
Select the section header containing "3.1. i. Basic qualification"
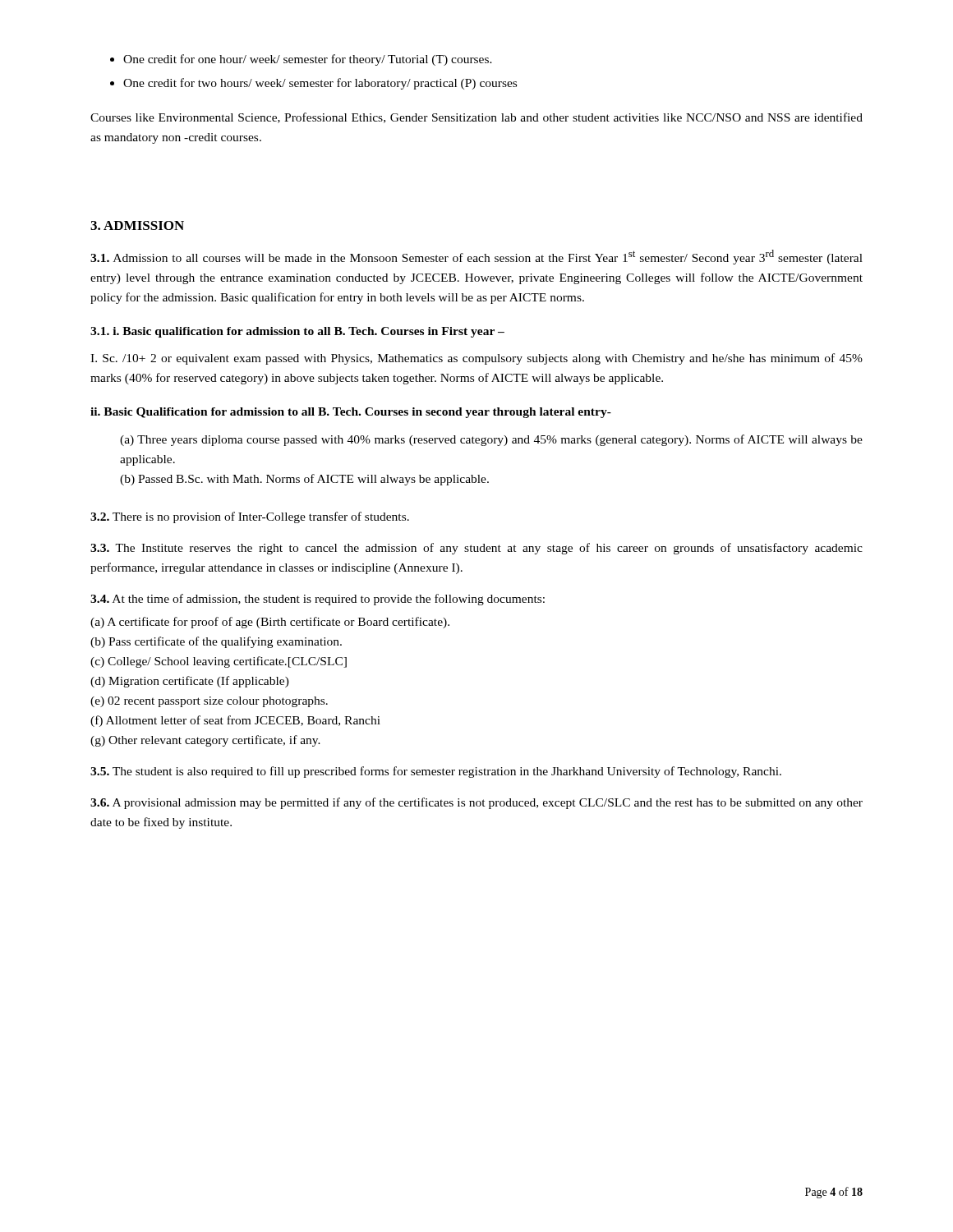tap(297, 330)
